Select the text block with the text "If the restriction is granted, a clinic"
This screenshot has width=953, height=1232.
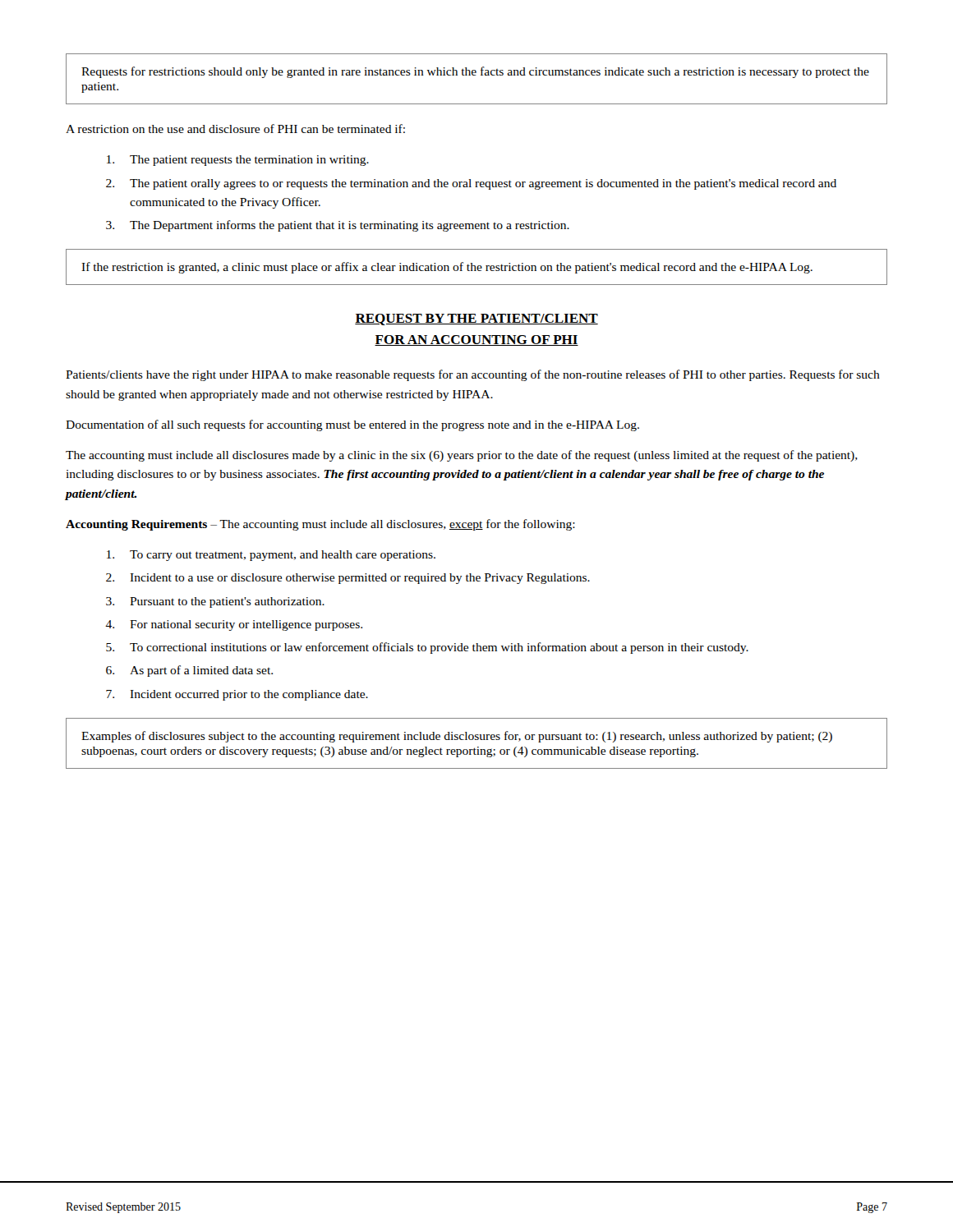point(447,267)
